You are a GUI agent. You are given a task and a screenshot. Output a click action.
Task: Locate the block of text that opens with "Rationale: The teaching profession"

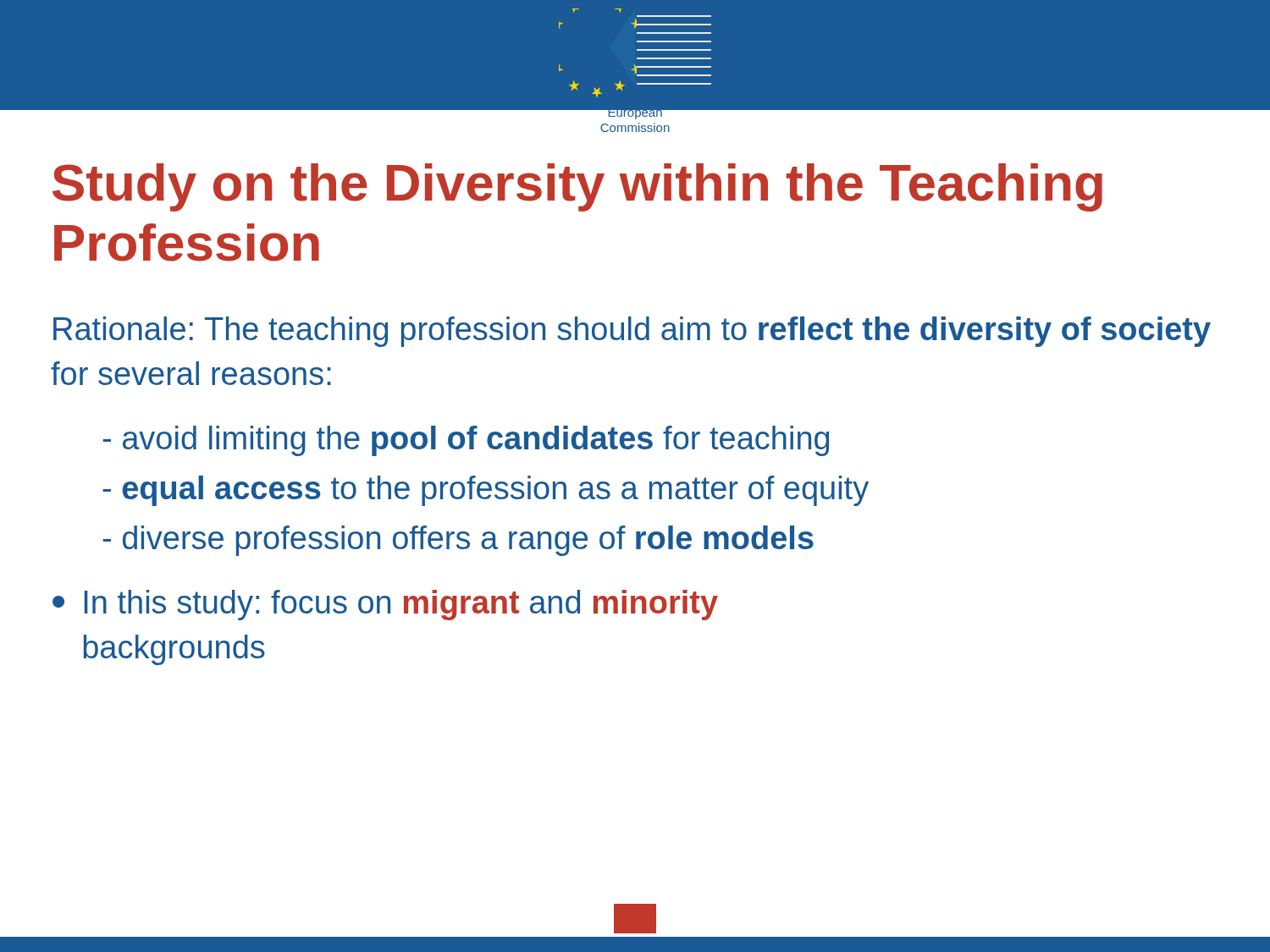click(x=631, y=351)
